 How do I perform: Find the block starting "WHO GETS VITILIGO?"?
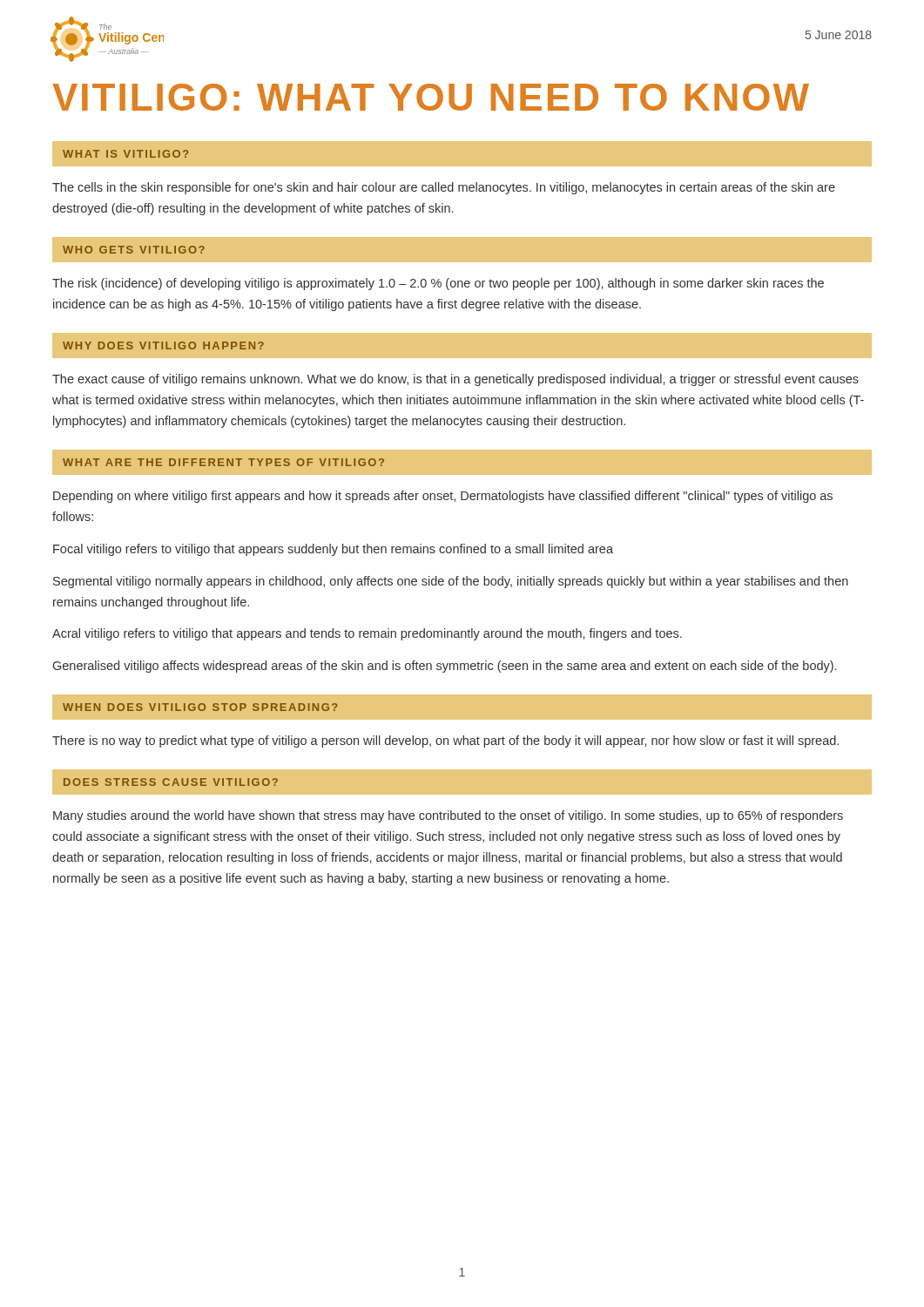[x=135, y=250]
